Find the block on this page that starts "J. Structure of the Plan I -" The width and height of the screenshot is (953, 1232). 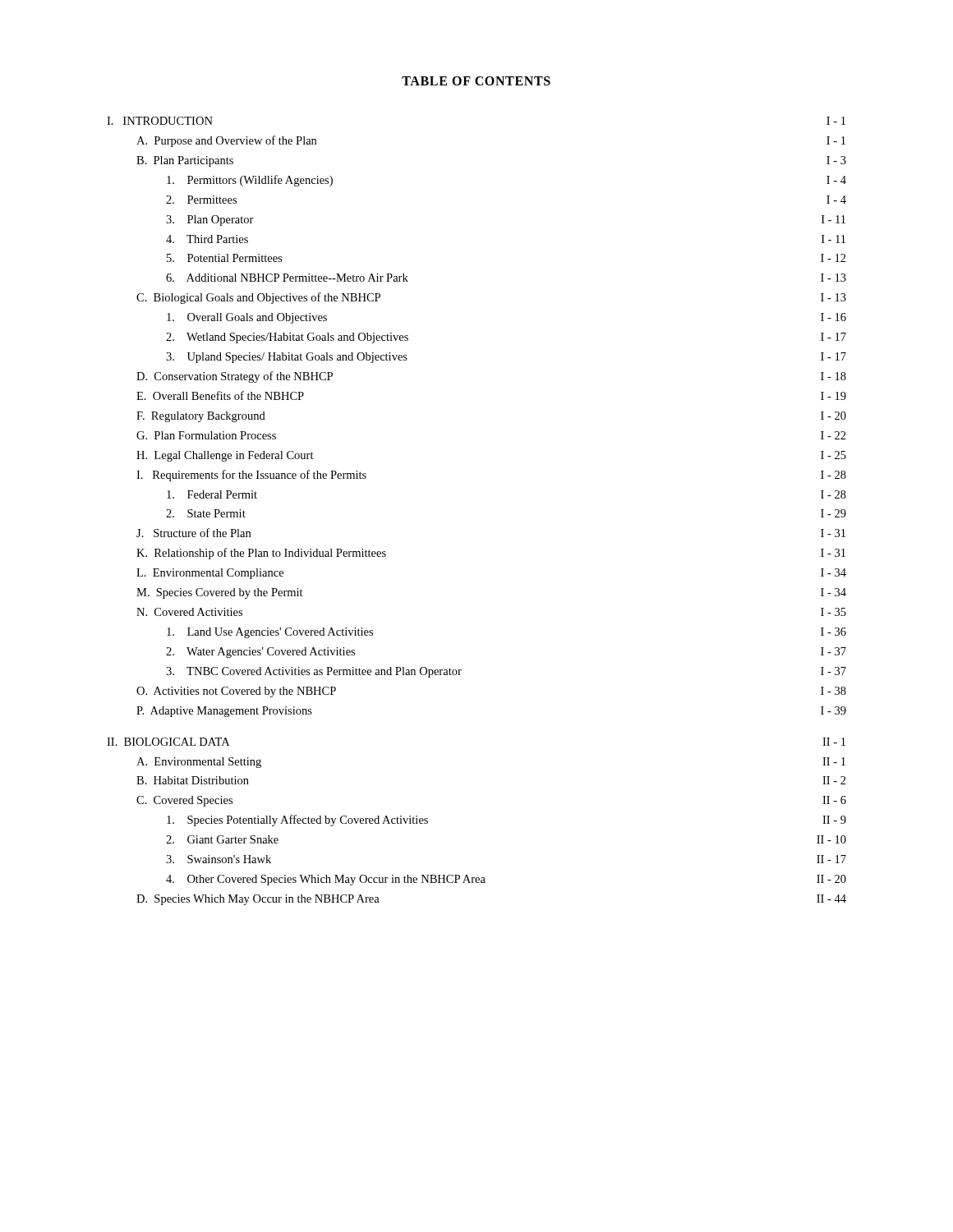[203, 532]
